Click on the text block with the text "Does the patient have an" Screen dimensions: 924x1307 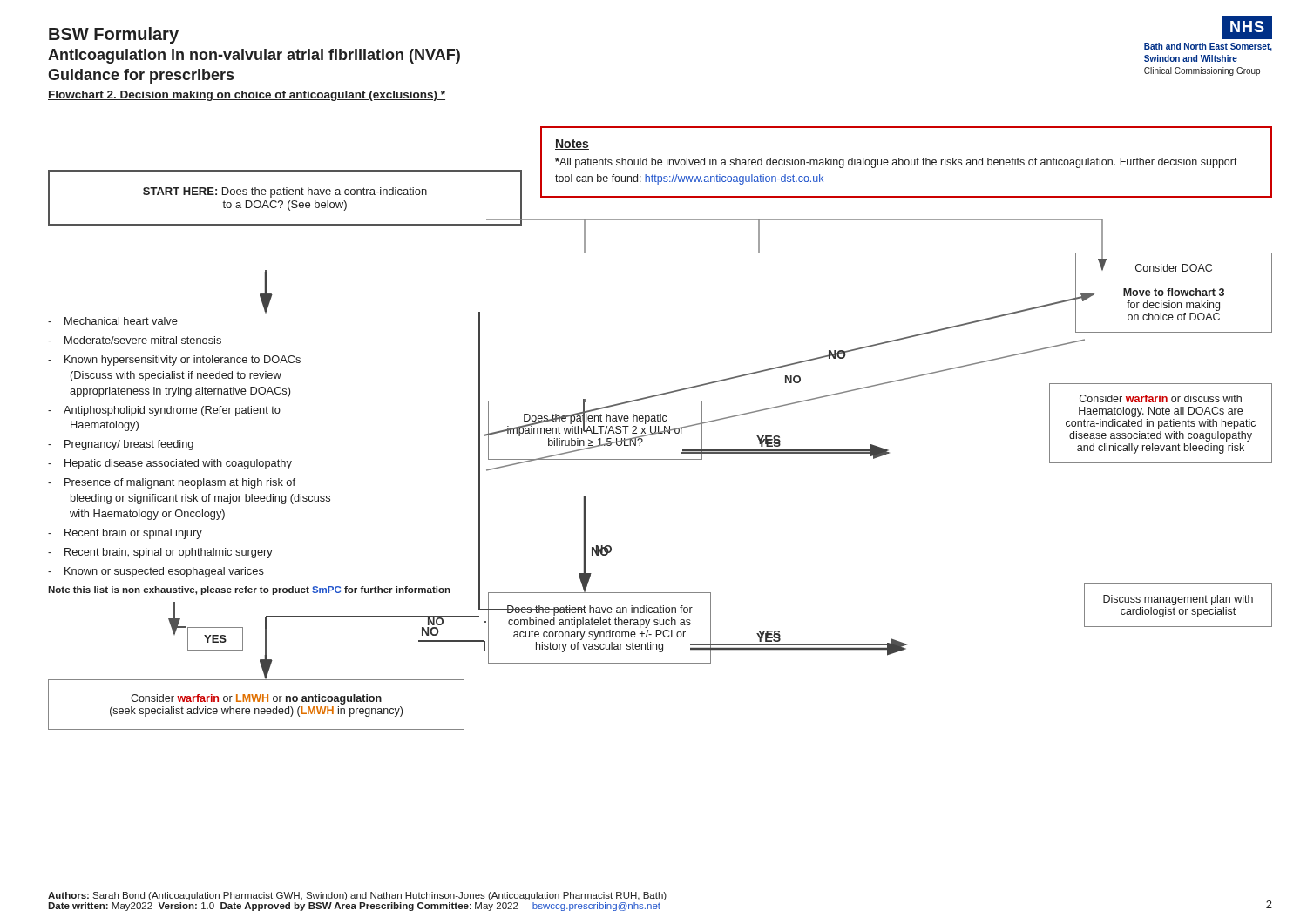tap(600, 628)
